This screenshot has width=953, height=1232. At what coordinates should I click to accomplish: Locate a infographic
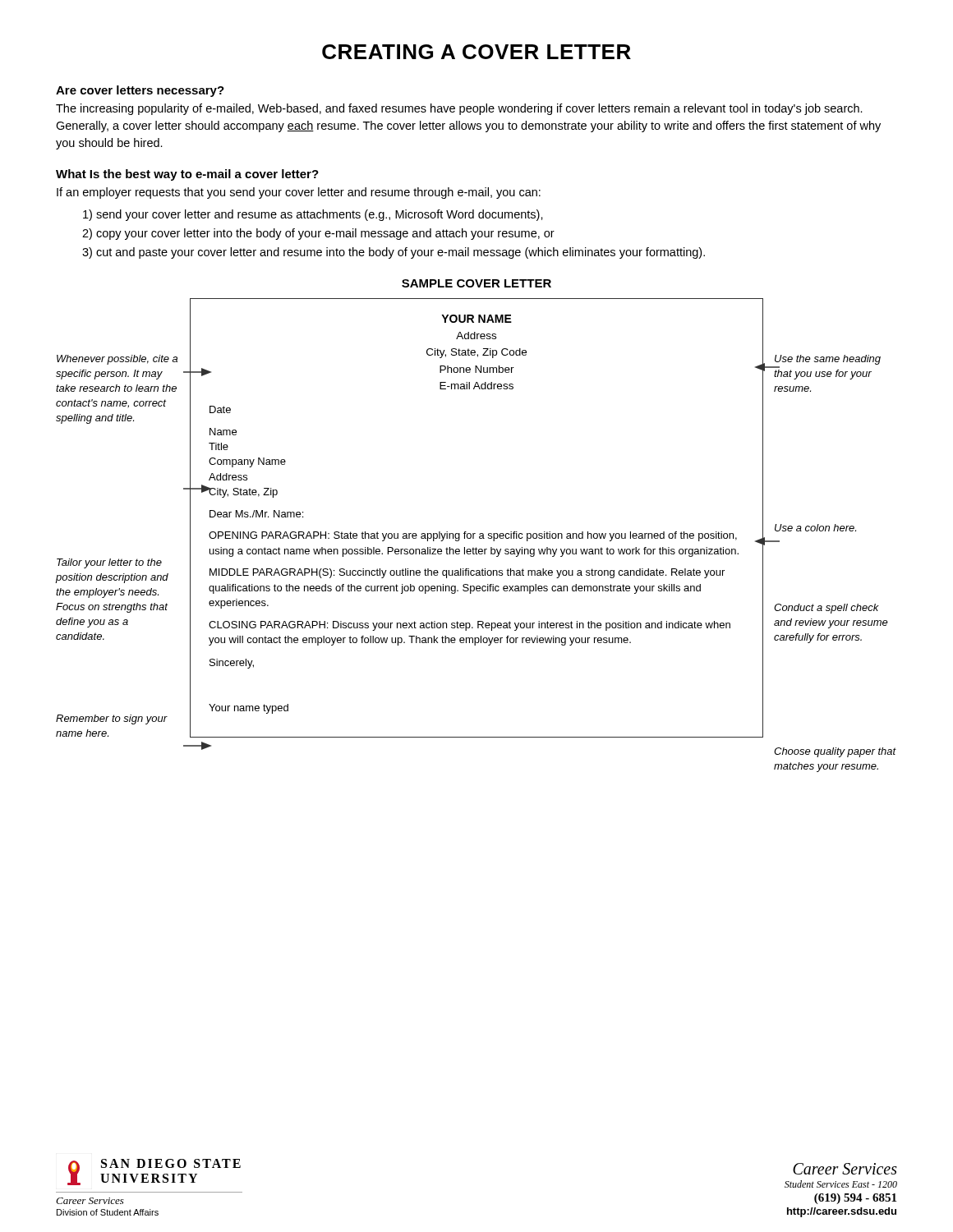click(476, 561)
